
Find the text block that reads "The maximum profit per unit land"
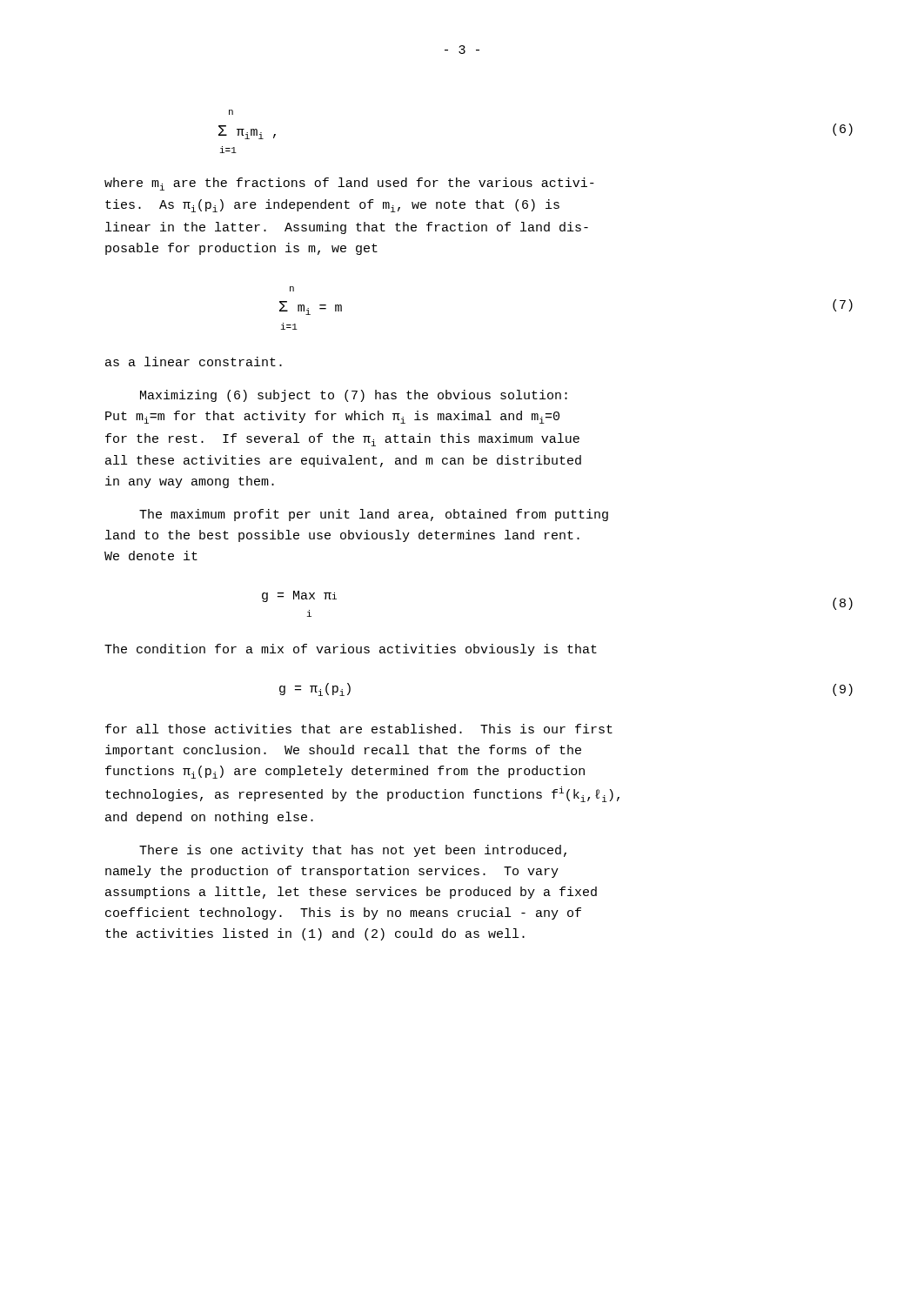pyautogui.click(x=357, y=537)
